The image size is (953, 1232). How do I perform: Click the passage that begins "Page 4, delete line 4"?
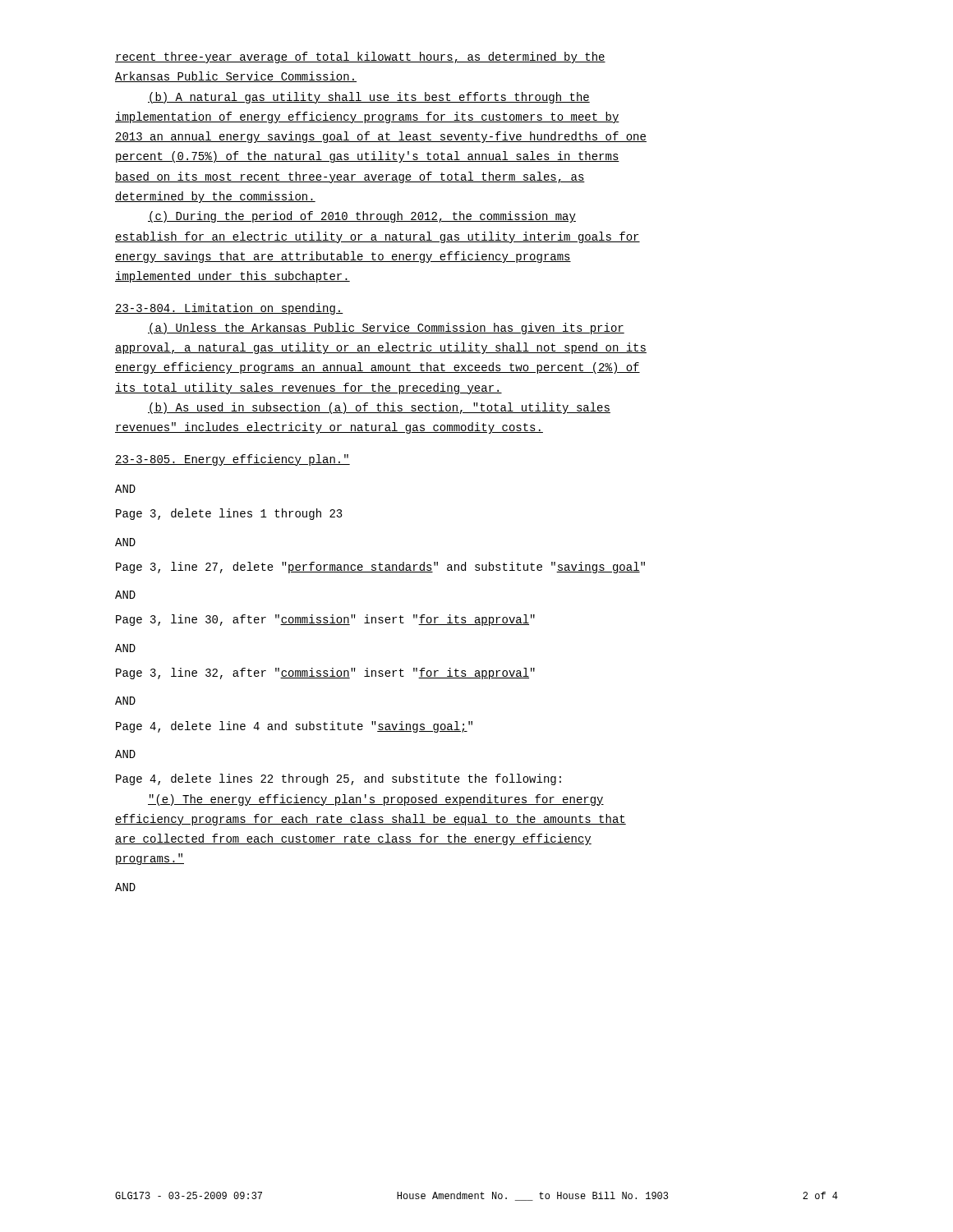[476, 727]
